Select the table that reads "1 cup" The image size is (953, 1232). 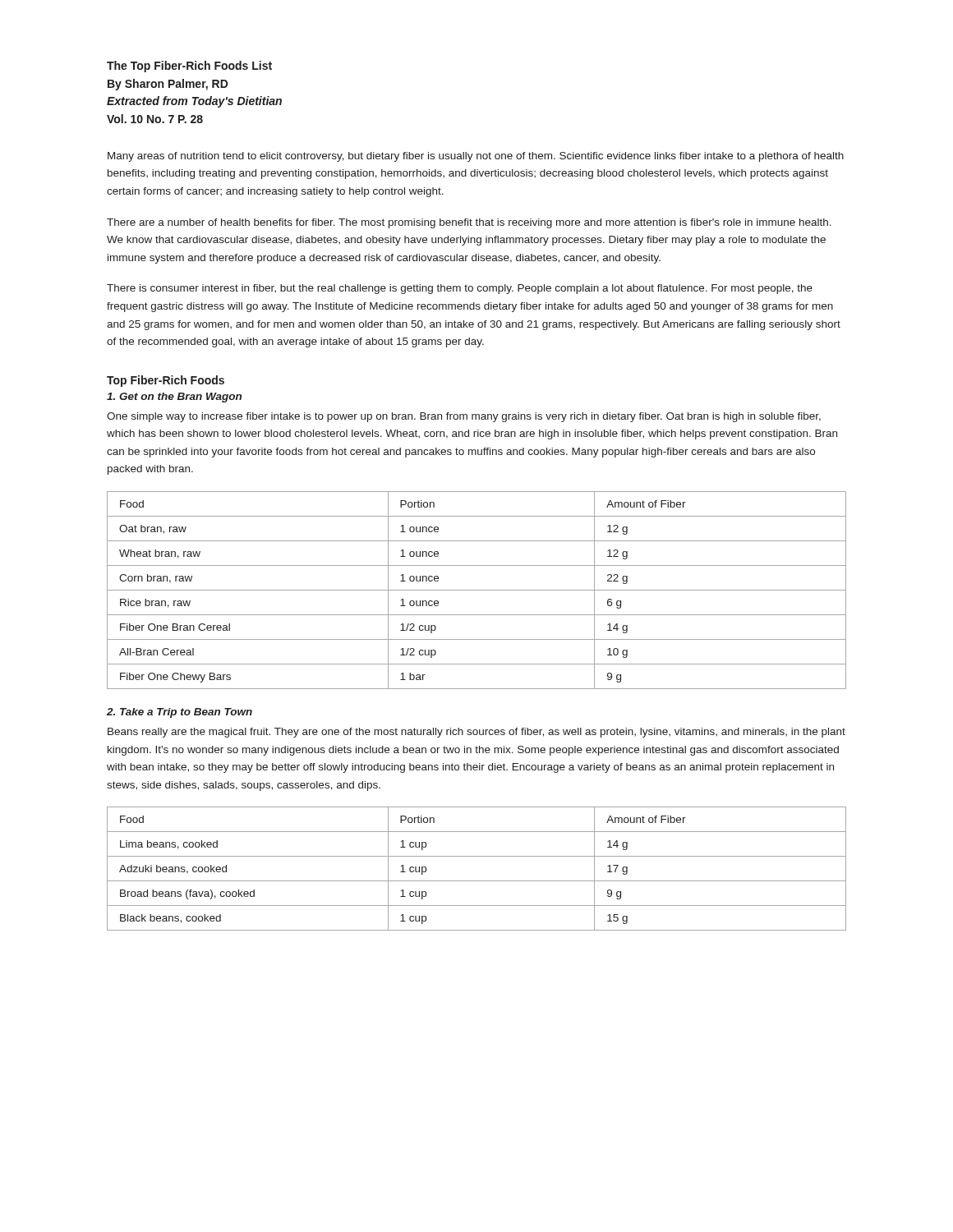pyautogui.click(x=476, y=869)
